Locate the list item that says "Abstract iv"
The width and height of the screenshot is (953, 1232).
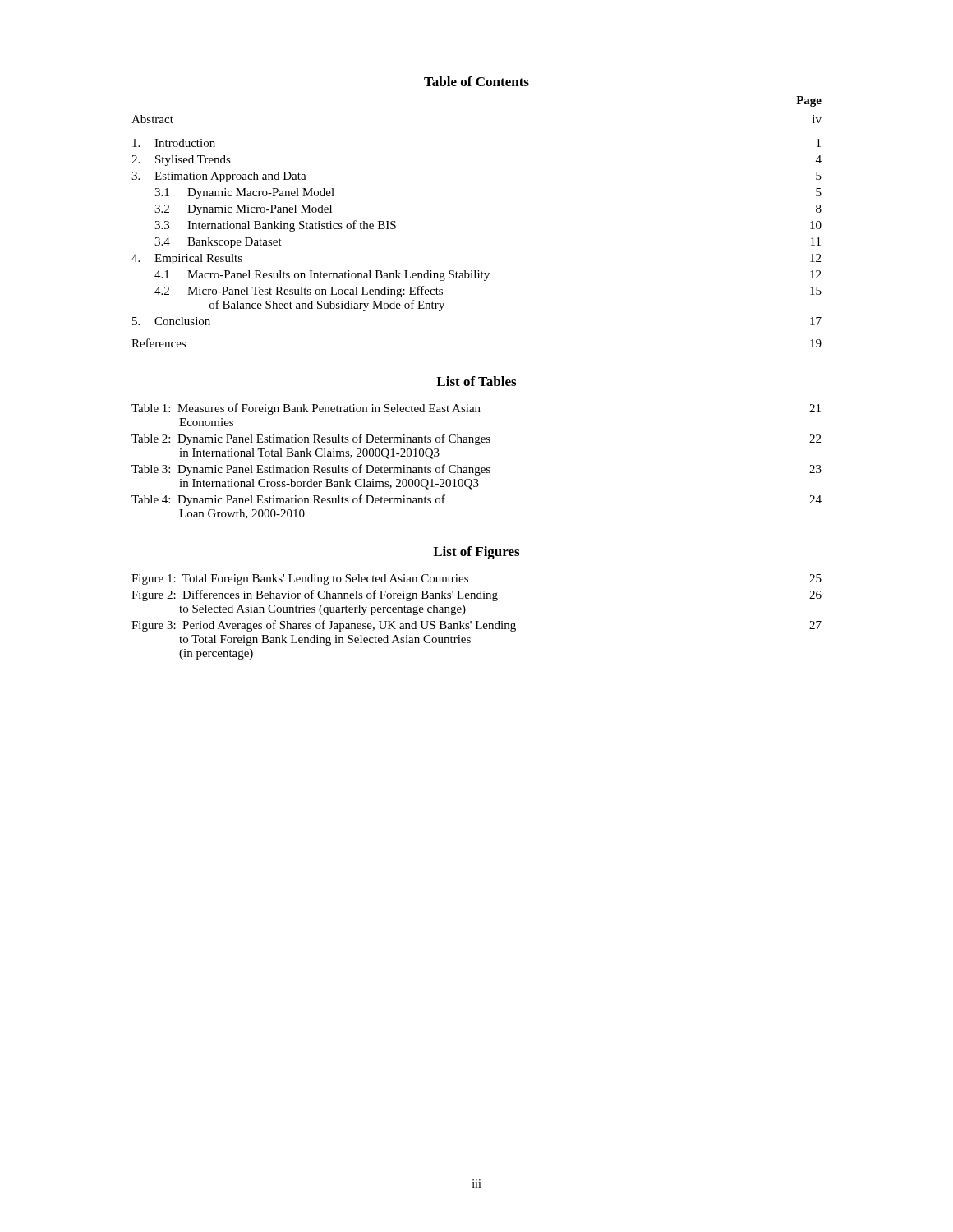(x=158, y=119)
